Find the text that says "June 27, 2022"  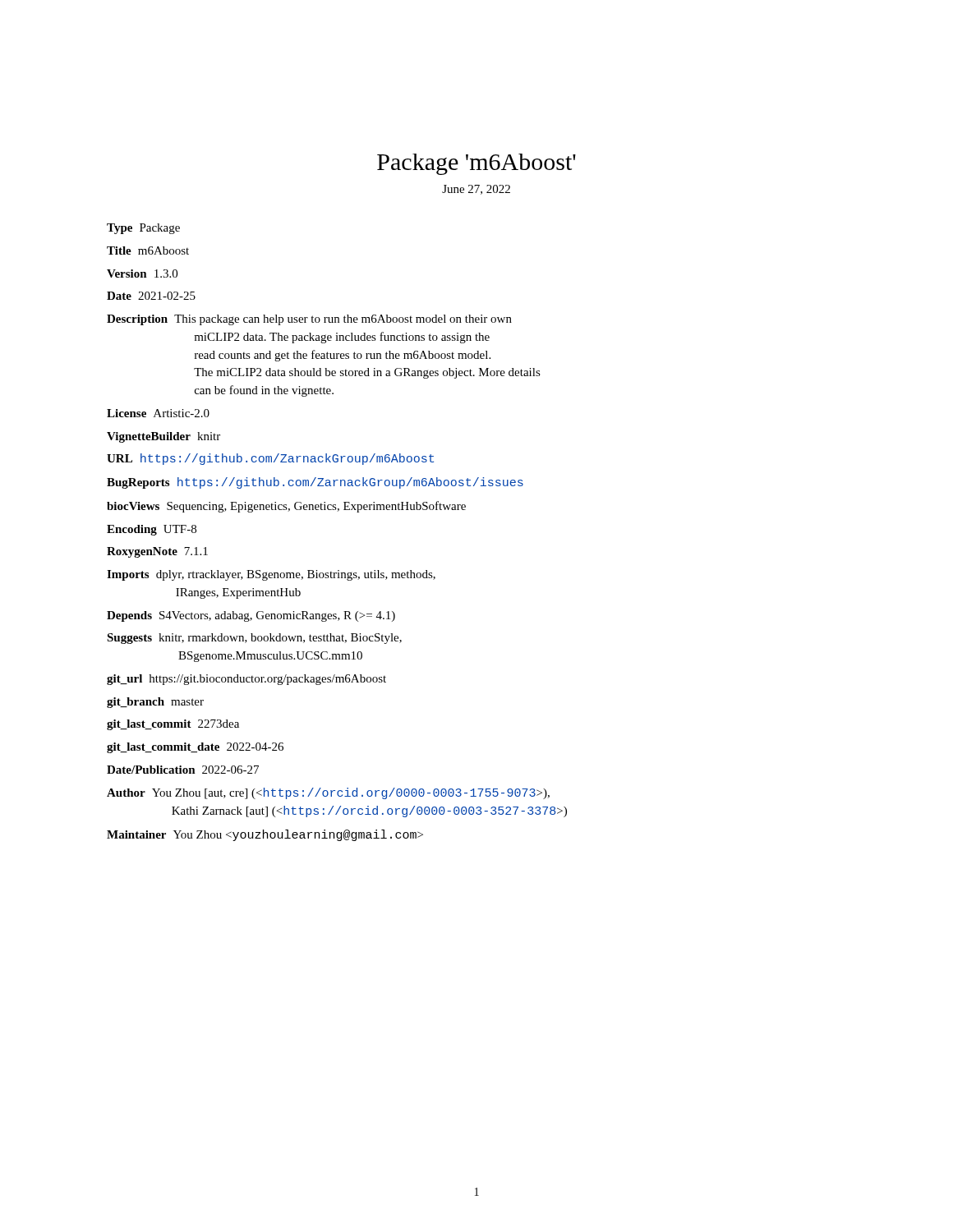pyautogui.click(x=476, y=189)
